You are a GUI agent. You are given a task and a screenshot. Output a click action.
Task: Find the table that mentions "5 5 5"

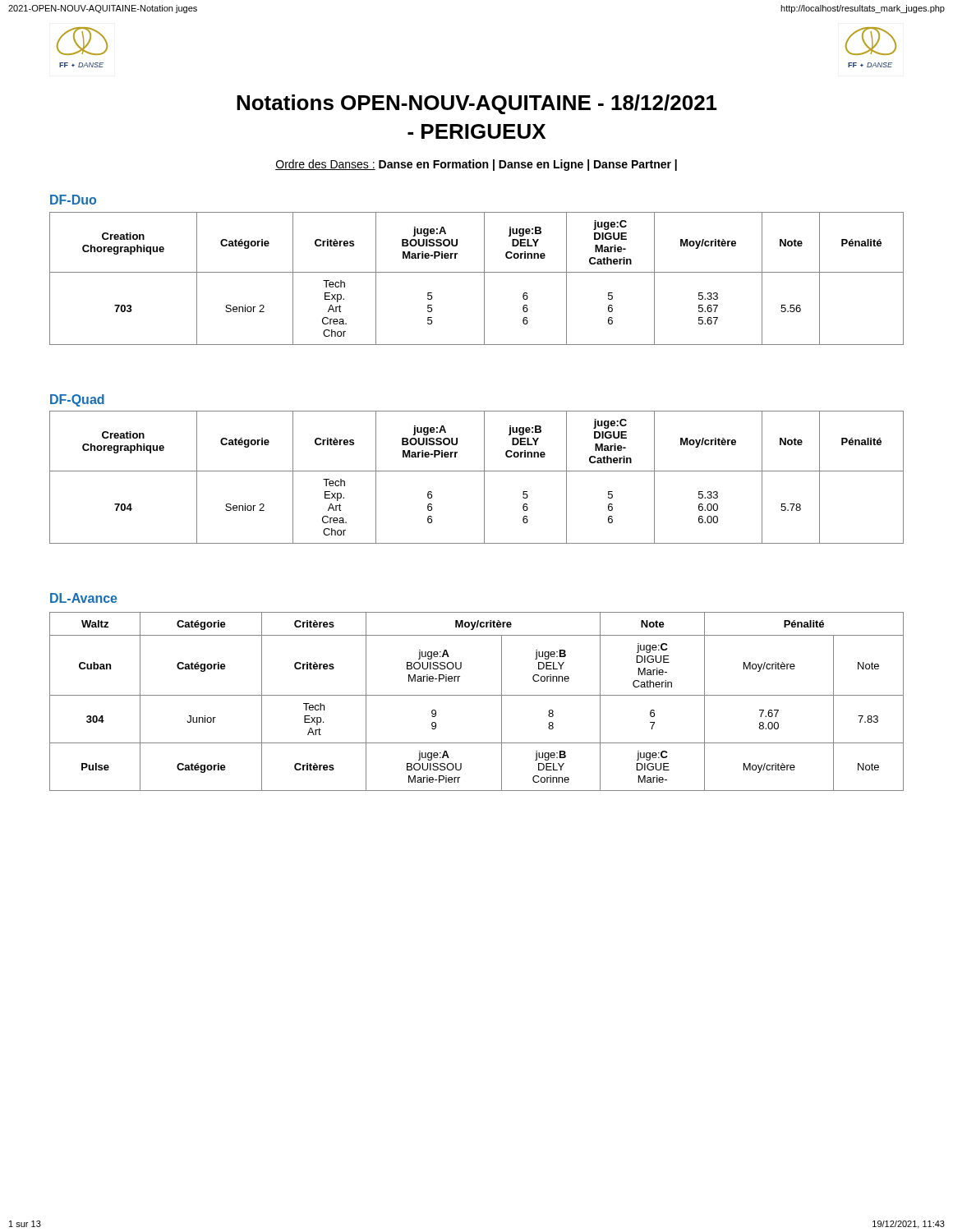pos(476,278)
